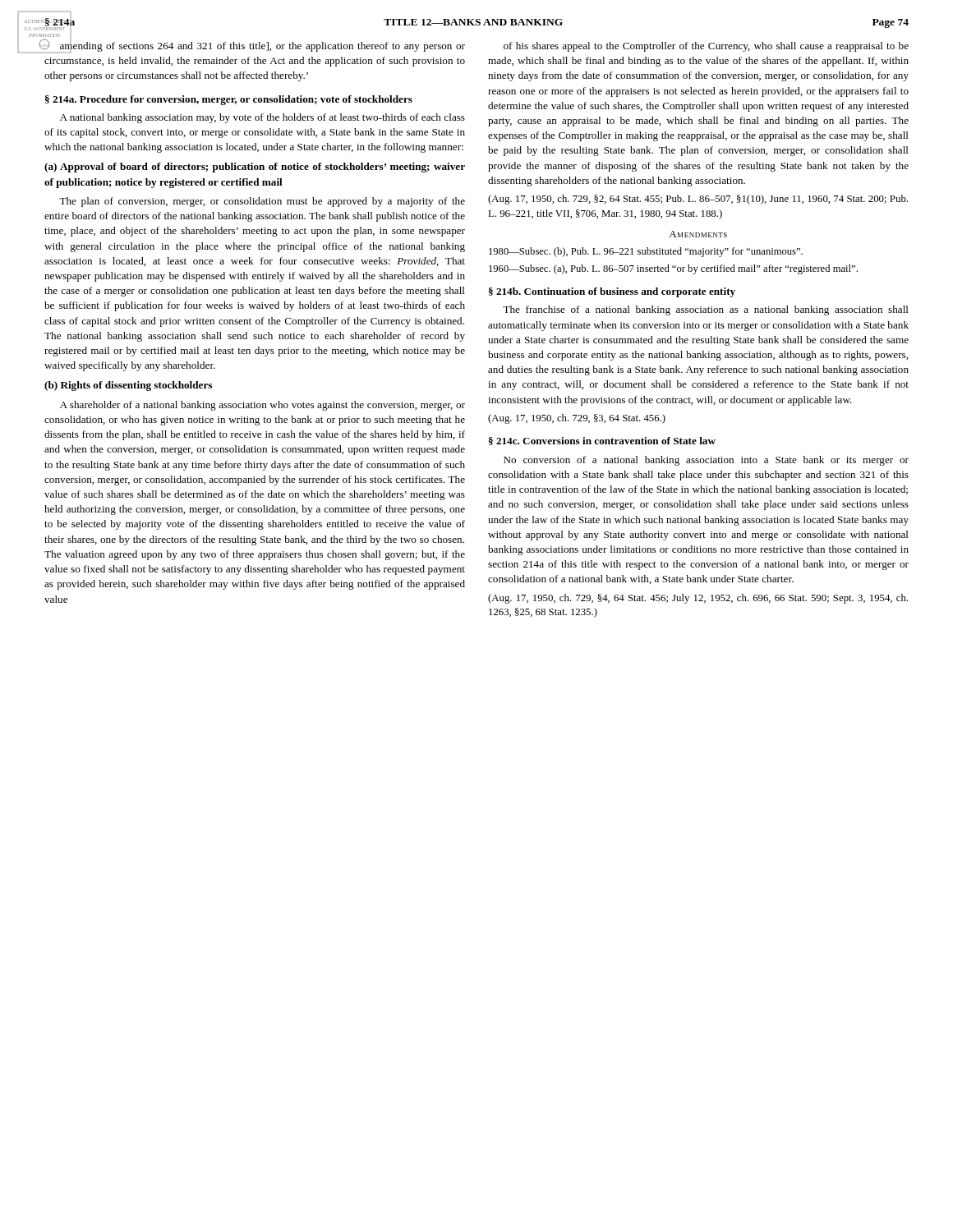
Task: Point to the block beginning "No conversion of"
Action: 698,520
